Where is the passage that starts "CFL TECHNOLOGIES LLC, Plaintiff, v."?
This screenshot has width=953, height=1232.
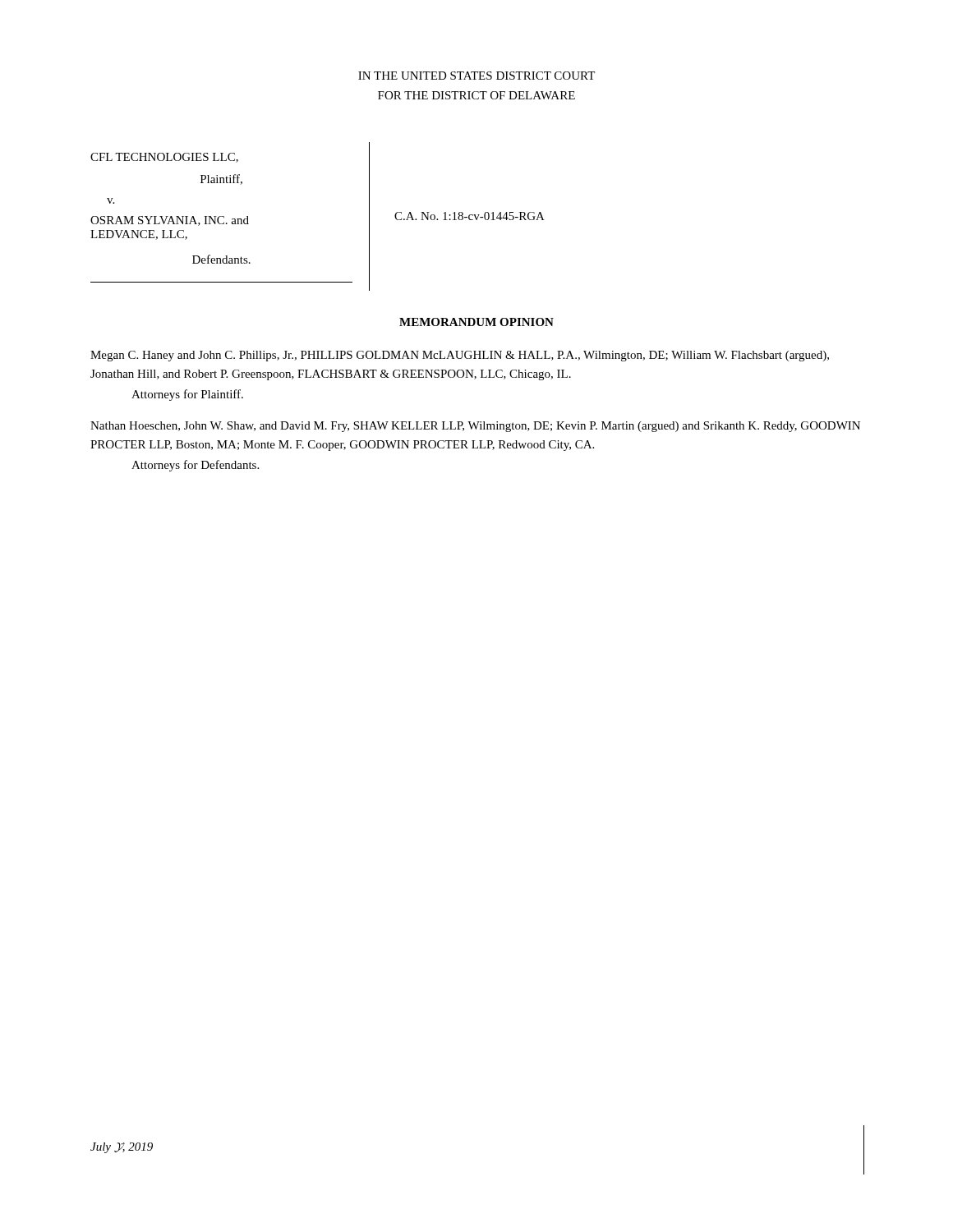[x=317, y=216]
